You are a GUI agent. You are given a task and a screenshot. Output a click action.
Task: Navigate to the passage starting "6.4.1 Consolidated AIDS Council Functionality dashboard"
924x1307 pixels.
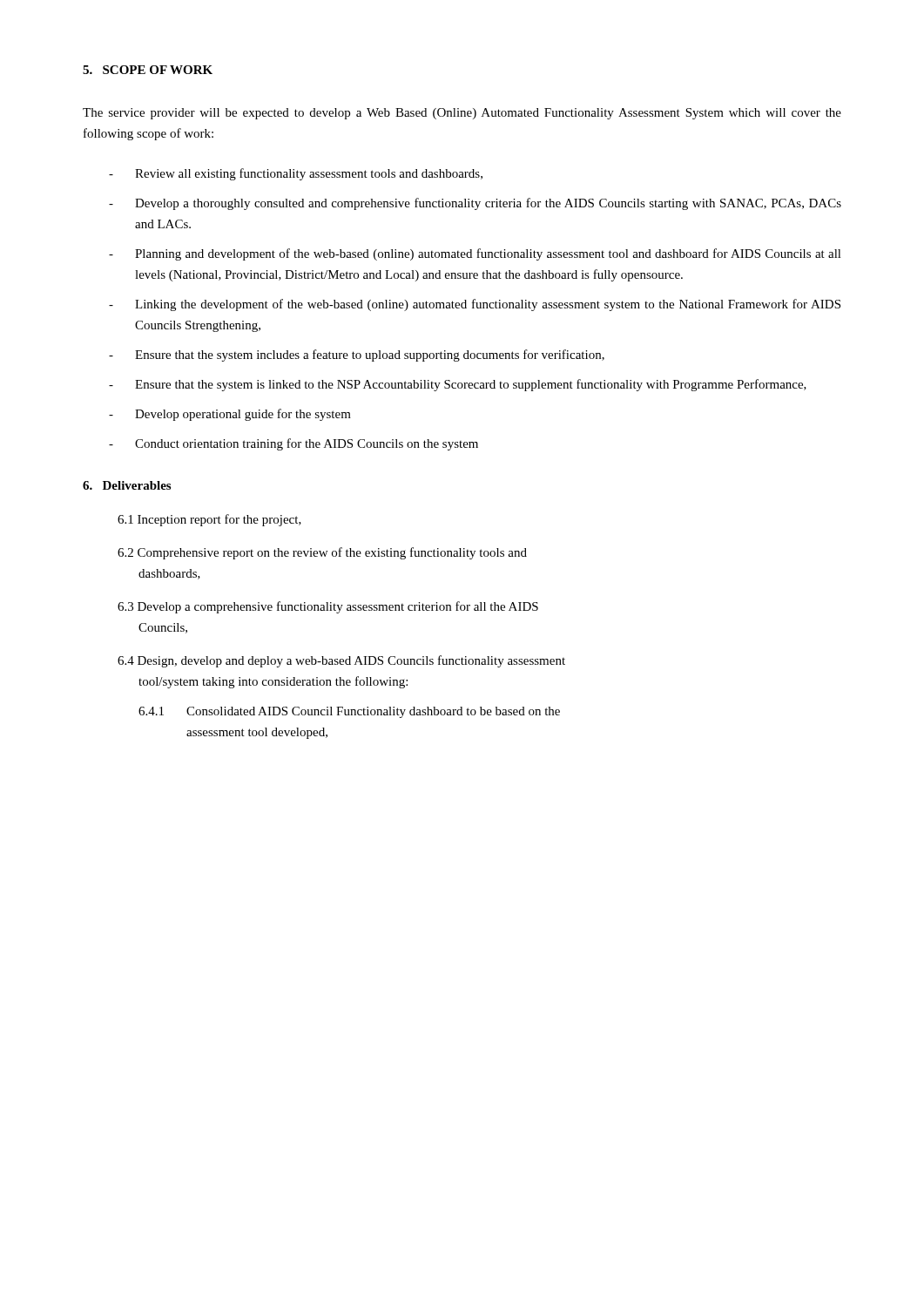(x=349, y=721)
